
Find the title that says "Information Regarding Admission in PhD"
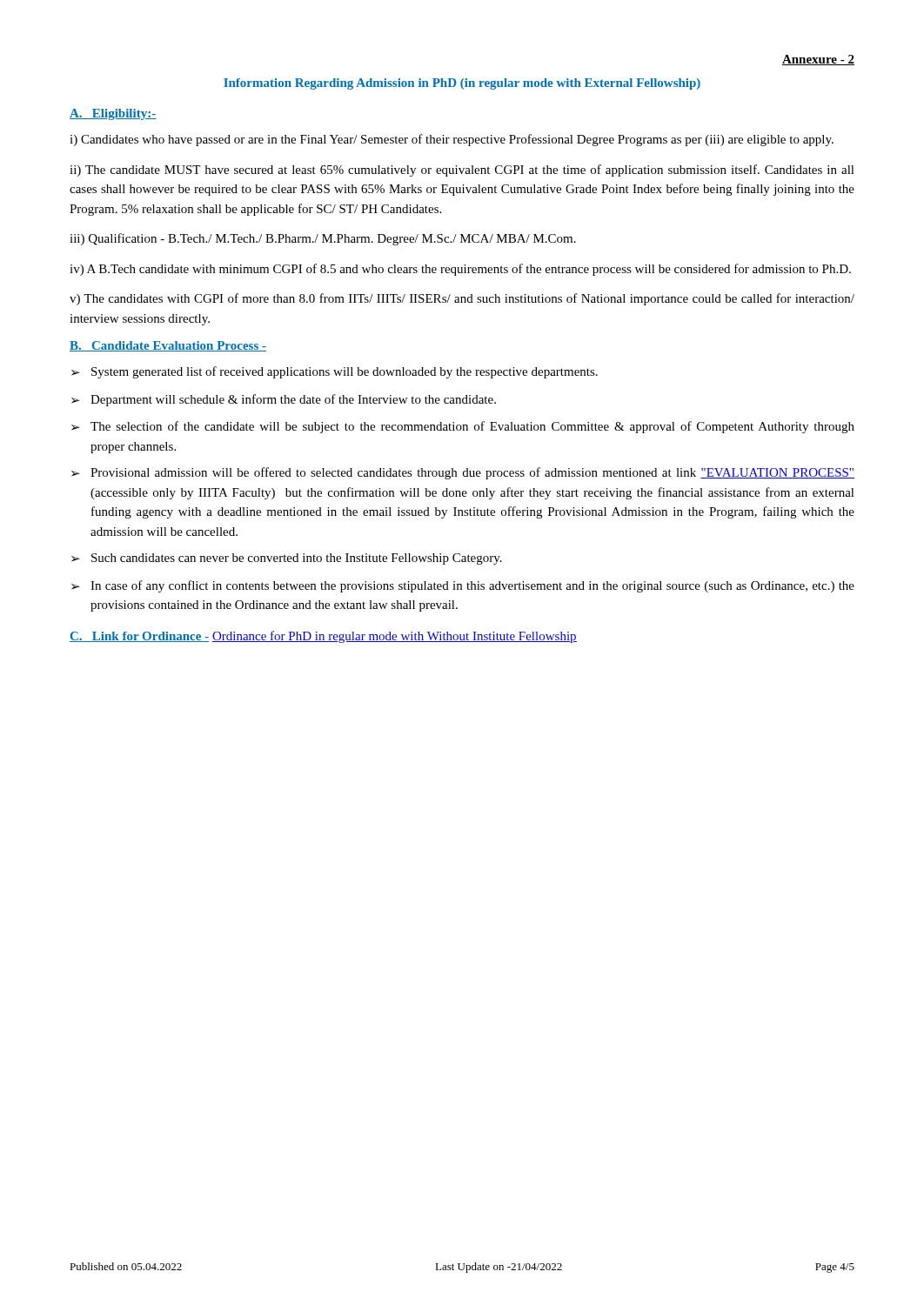click(x=462, y=83)
